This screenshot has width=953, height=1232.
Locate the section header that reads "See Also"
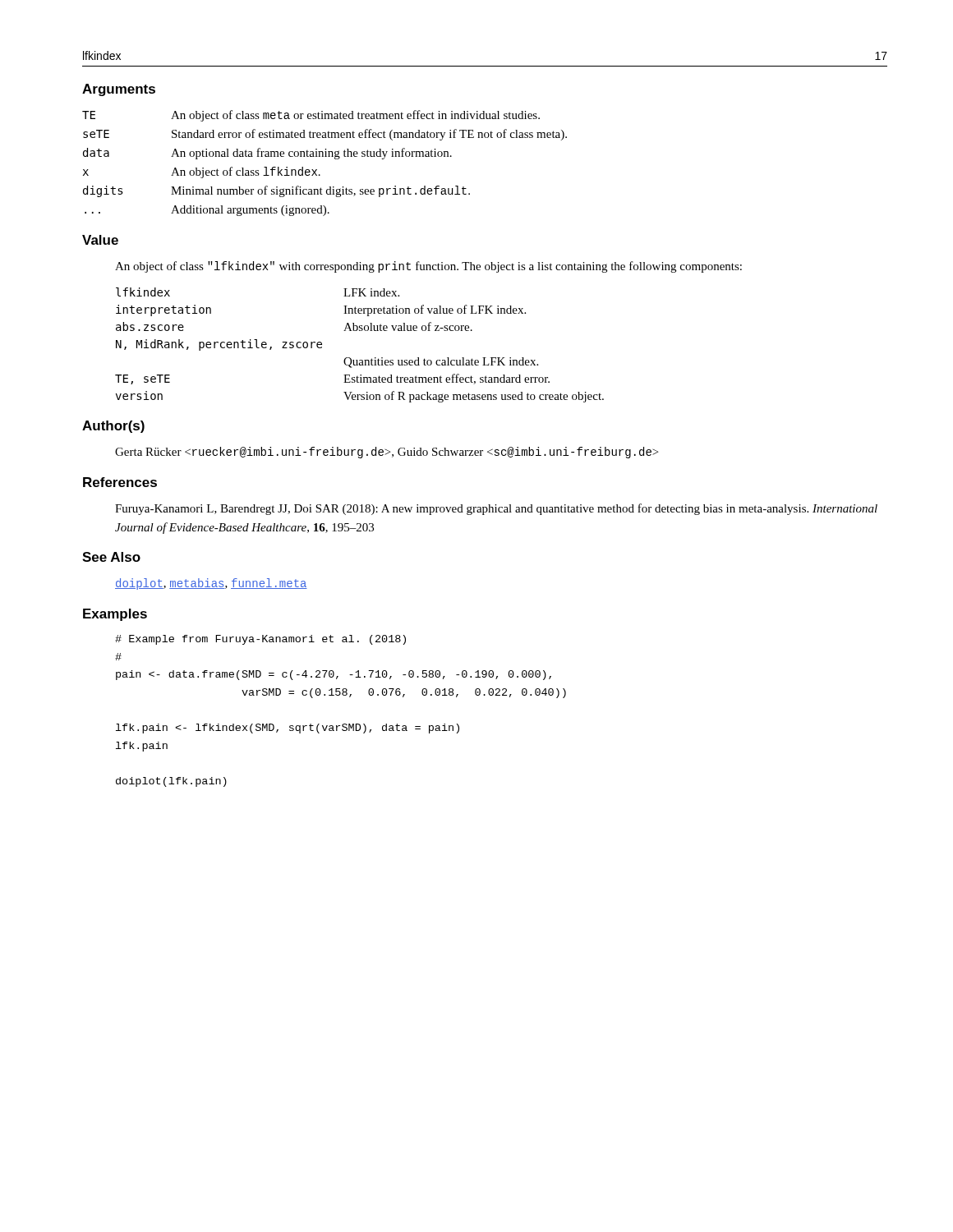(x=111, y=557)
